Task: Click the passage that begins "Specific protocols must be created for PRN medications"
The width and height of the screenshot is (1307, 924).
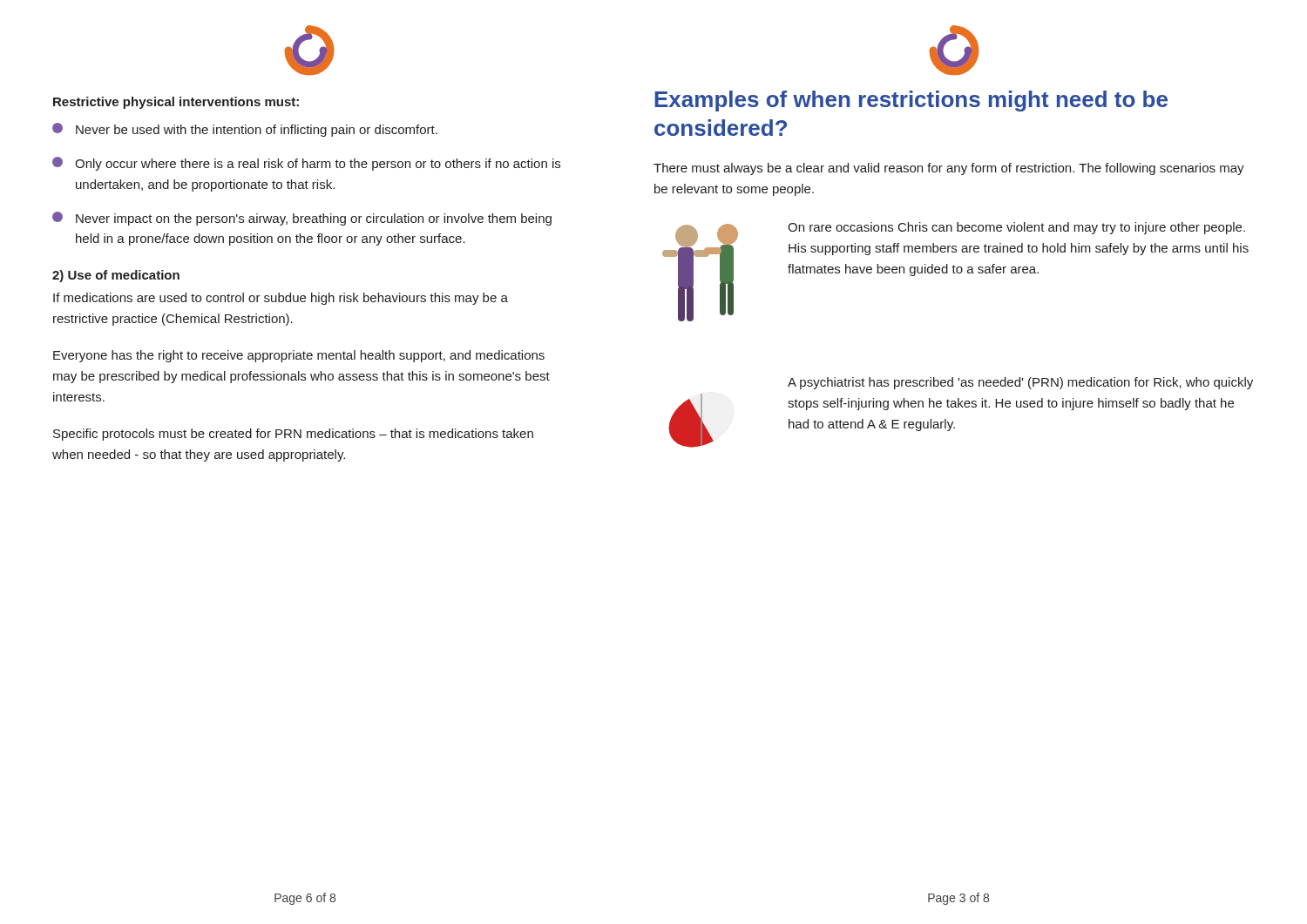Action: [x=293, y=444]
